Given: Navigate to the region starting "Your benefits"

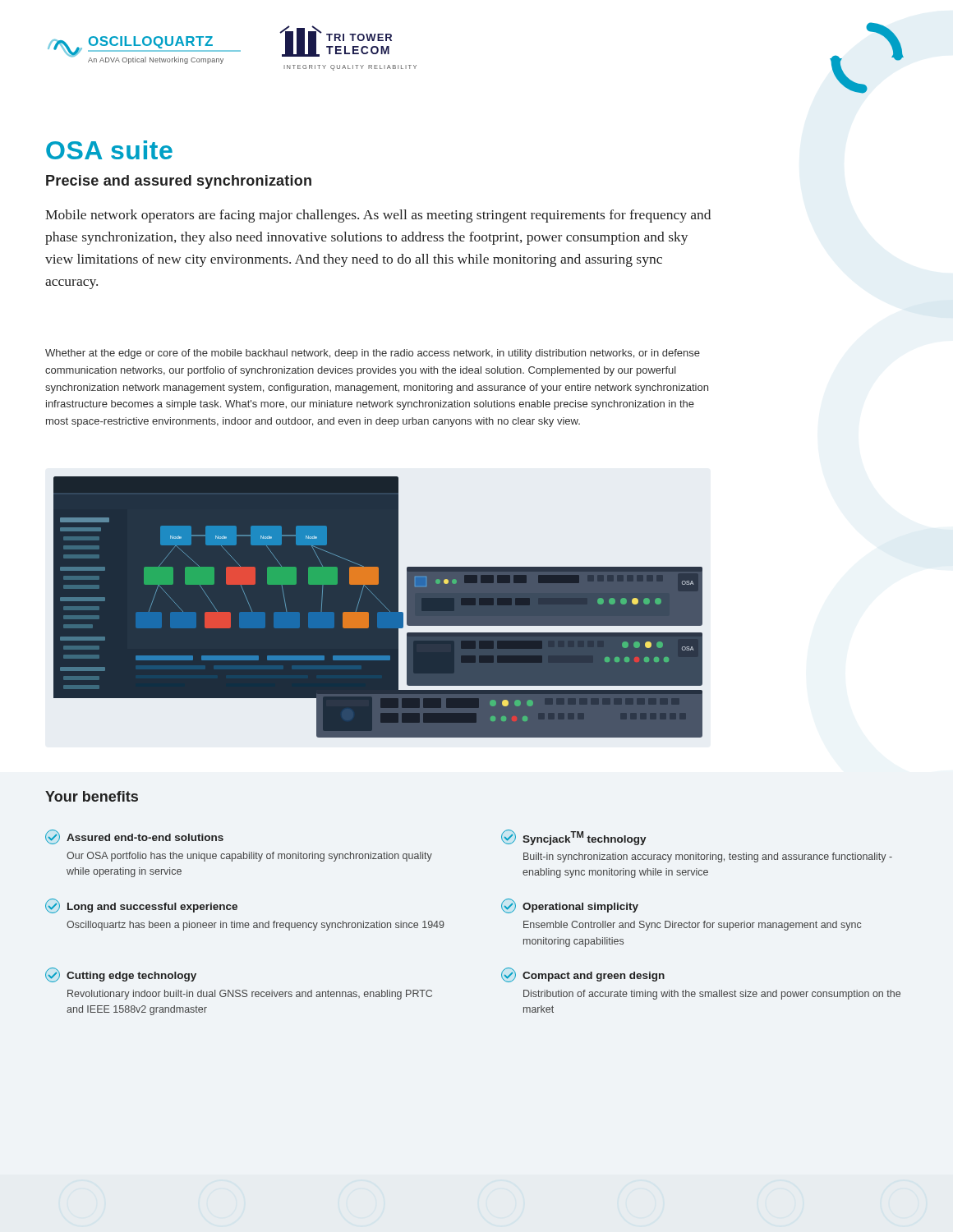Looking at the screenshot, I should [92, 797].
